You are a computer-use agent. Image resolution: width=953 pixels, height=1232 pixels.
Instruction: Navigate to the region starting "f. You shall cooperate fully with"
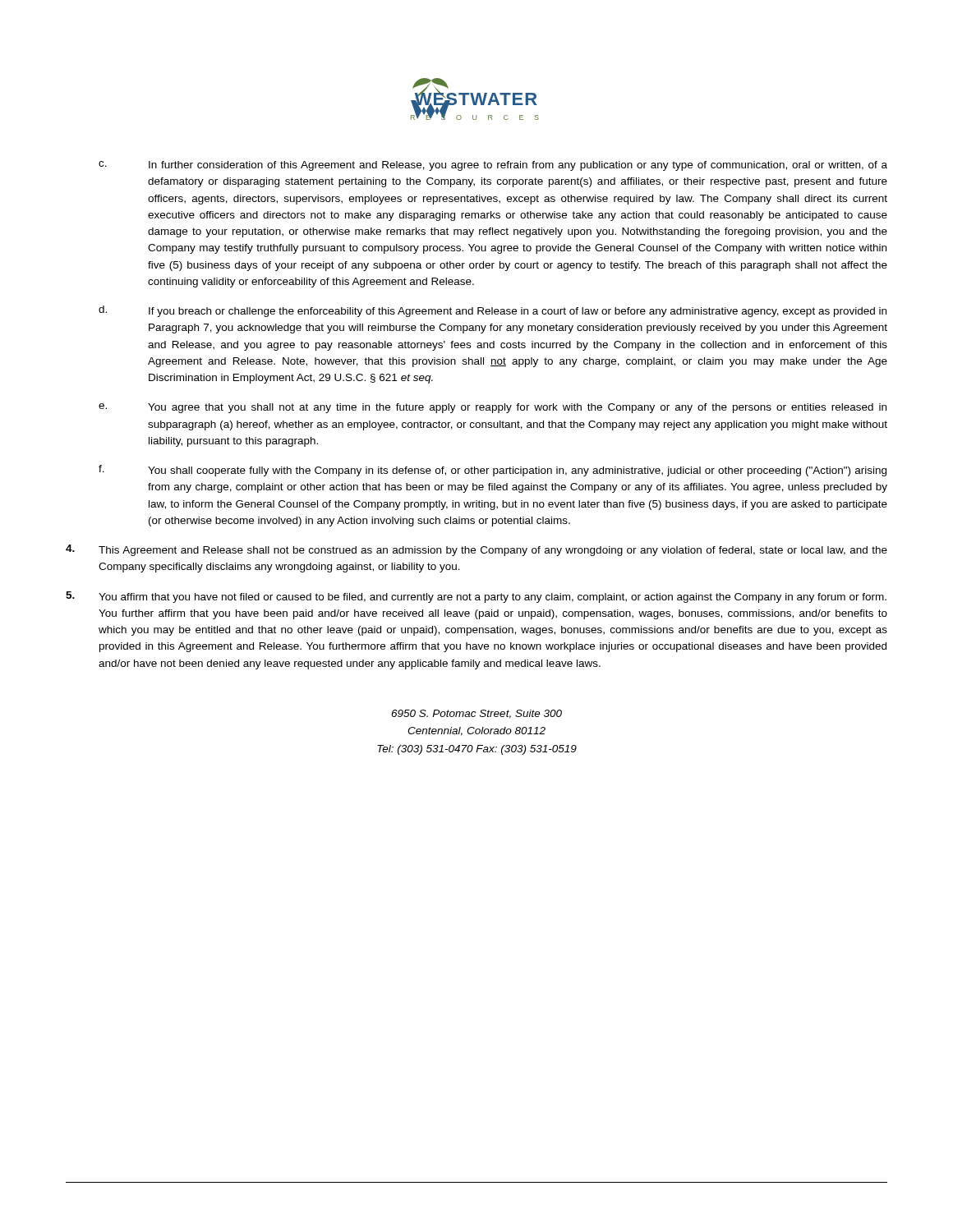click(x=493, y=496)
